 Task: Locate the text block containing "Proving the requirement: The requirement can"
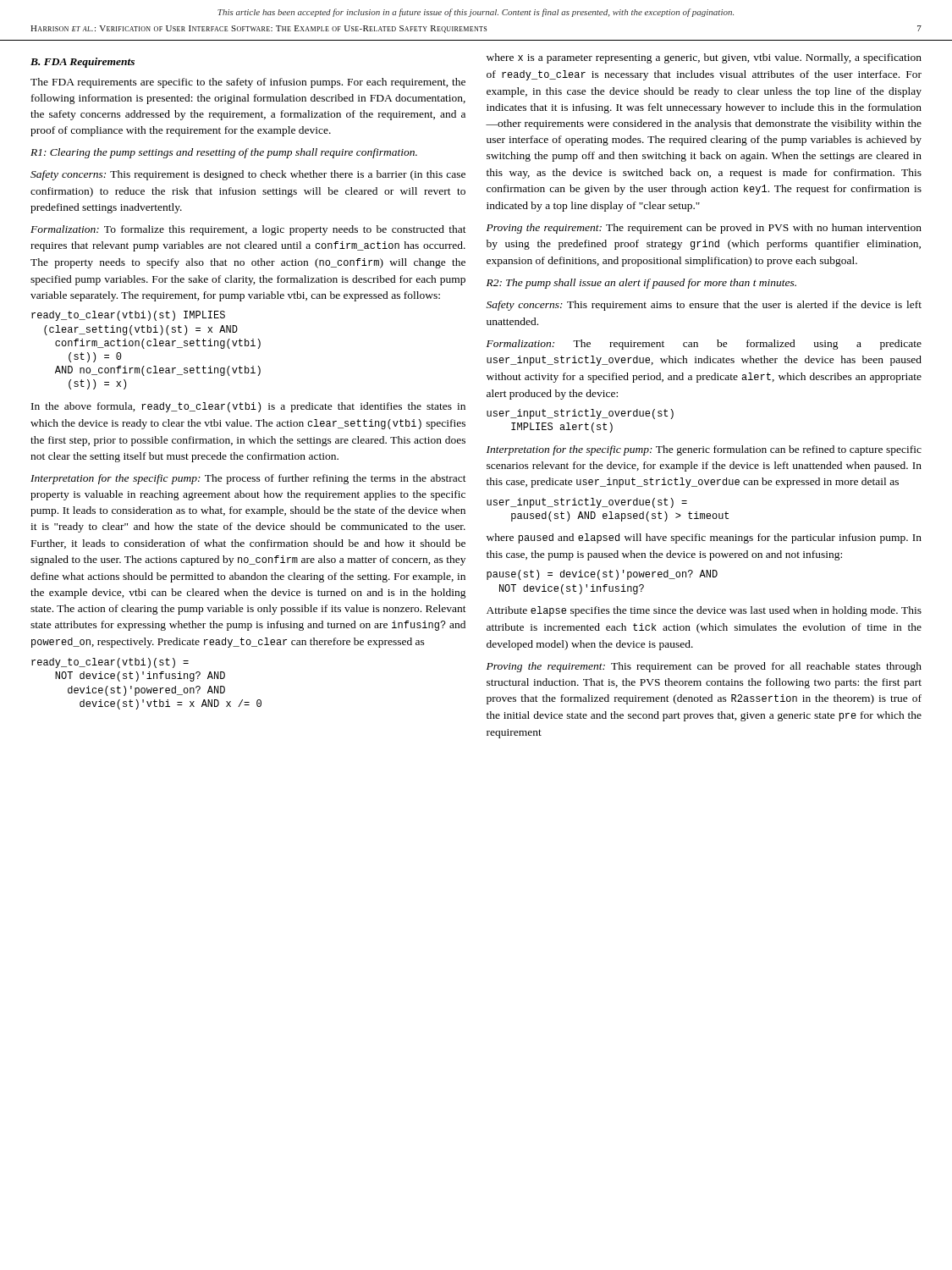[x=704, y=244]
